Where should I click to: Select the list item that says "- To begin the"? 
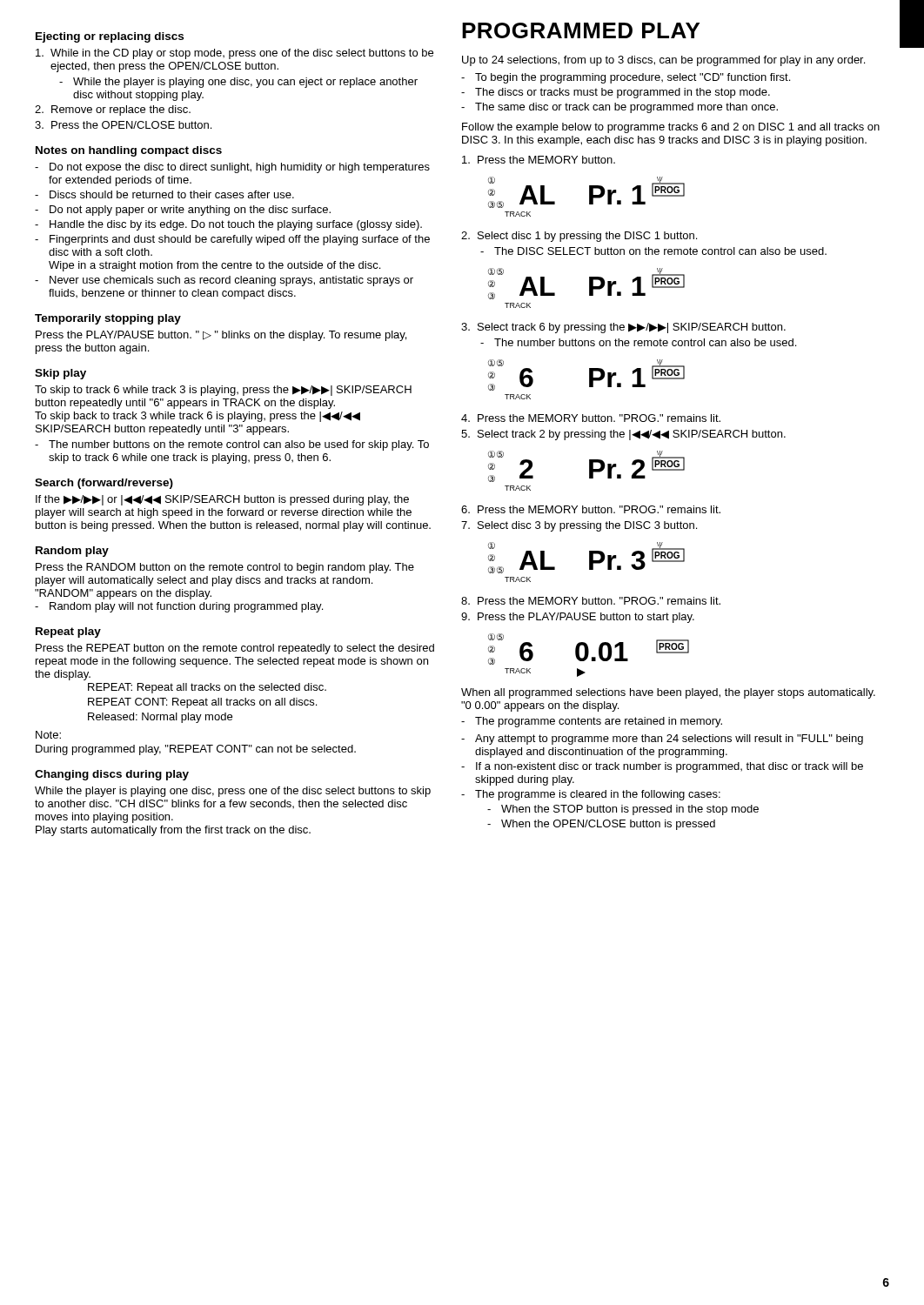click(626, 77)
